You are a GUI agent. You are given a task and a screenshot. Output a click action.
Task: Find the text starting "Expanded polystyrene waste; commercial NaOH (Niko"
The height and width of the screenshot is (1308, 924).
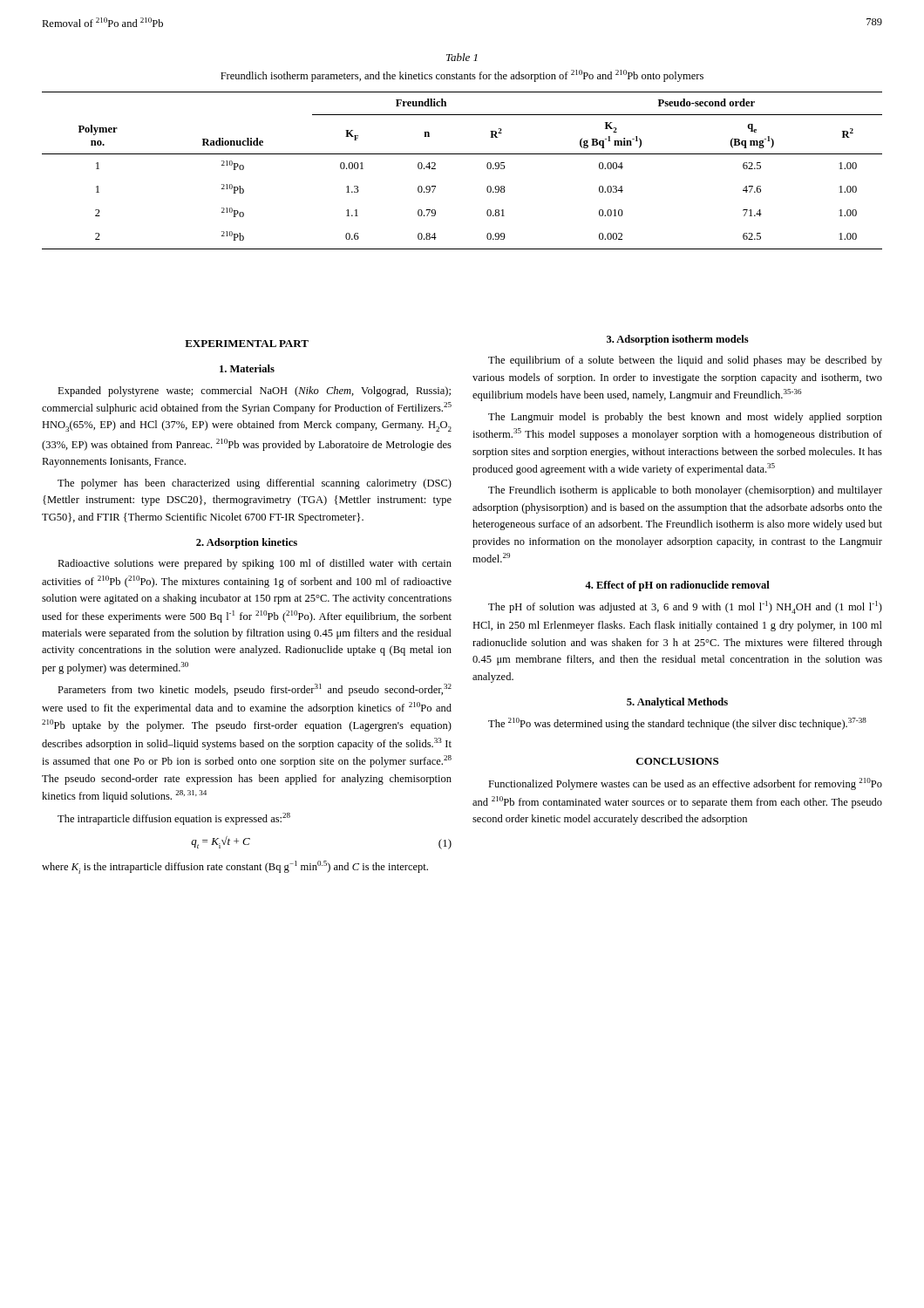click(x=247, y=454)
